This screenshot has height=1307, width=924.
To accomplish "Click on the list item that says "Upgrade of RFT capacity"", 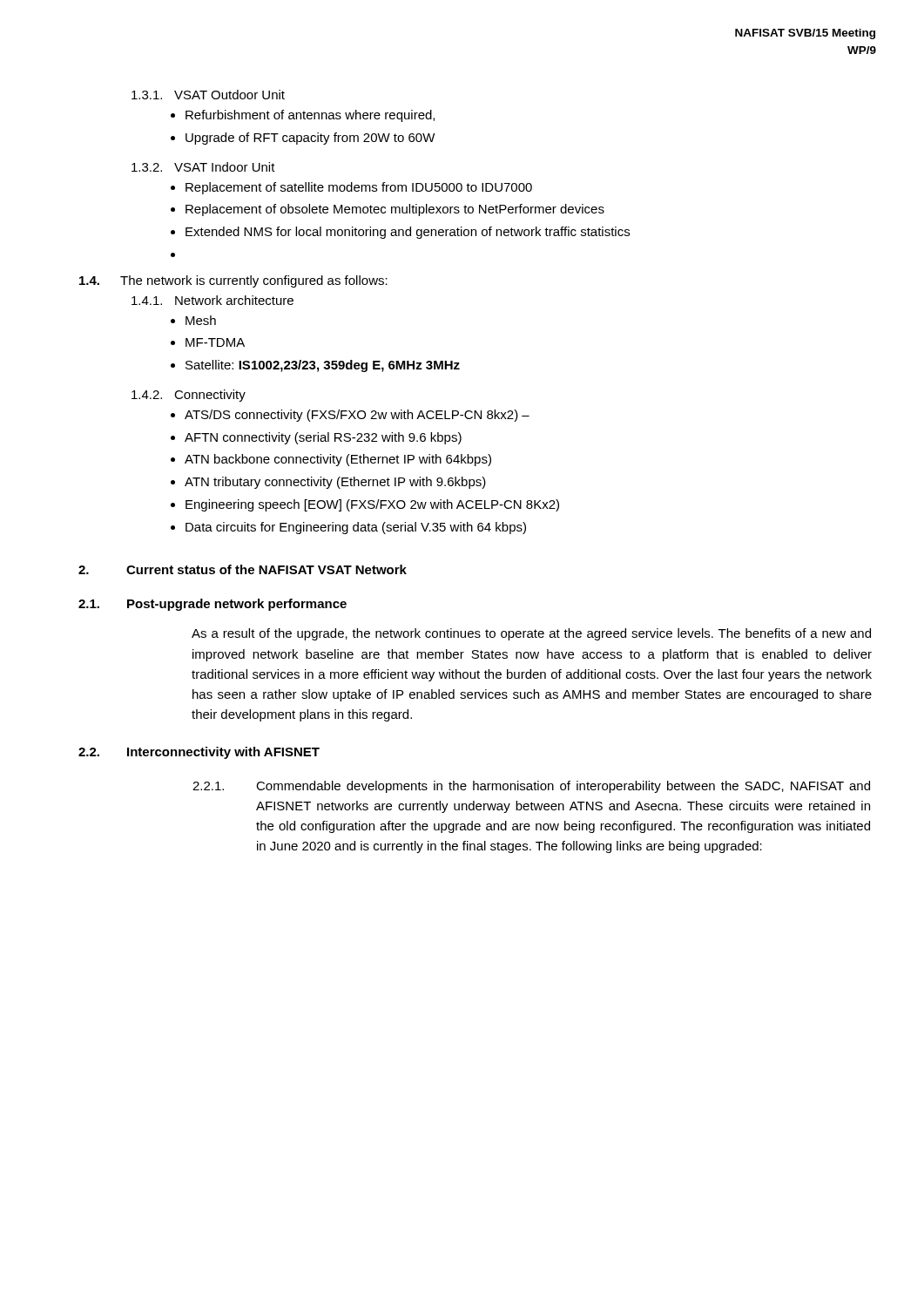I will (310, 137).
